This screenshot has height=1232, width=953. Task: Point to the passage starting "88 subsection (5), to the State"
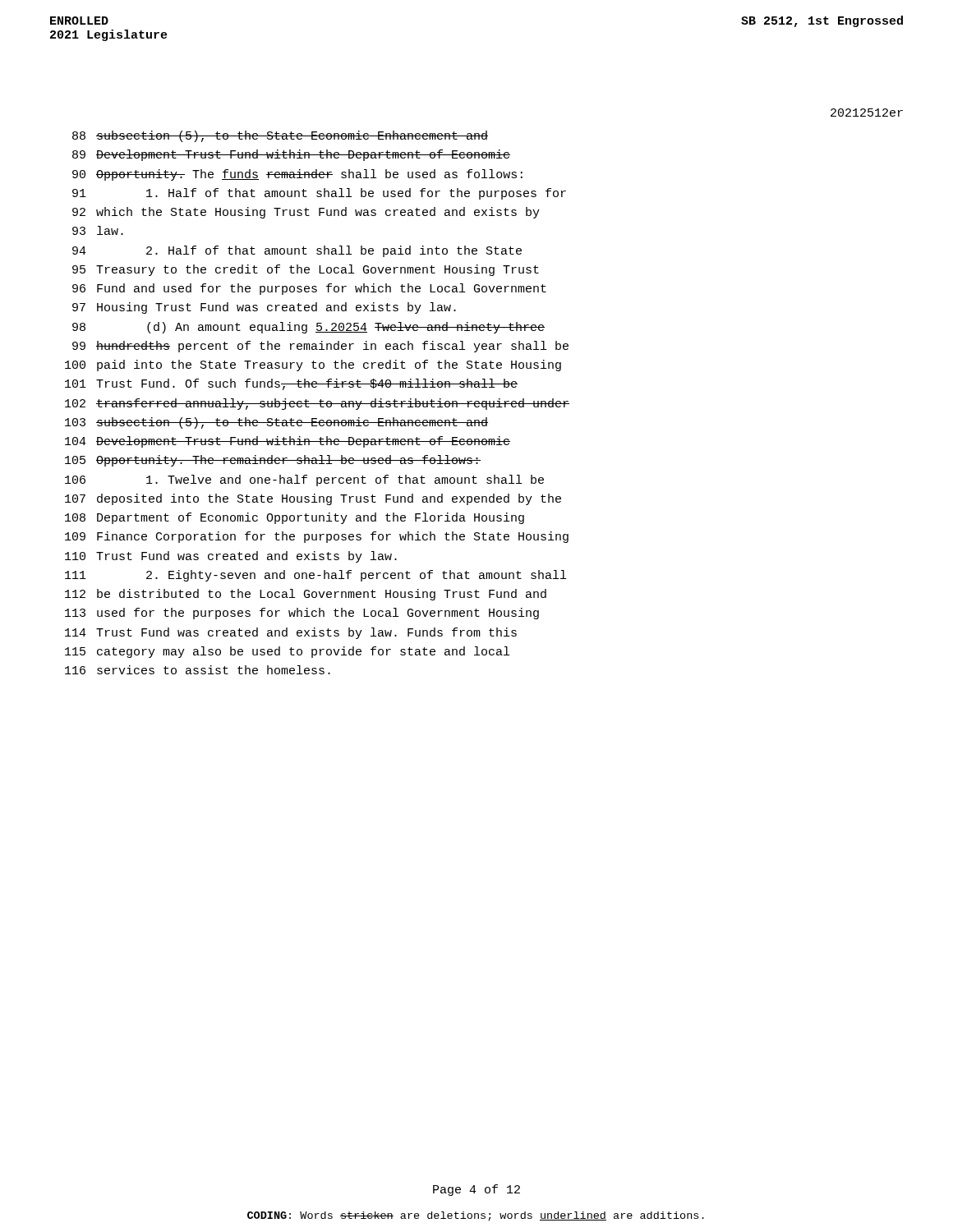pos(476,404)
